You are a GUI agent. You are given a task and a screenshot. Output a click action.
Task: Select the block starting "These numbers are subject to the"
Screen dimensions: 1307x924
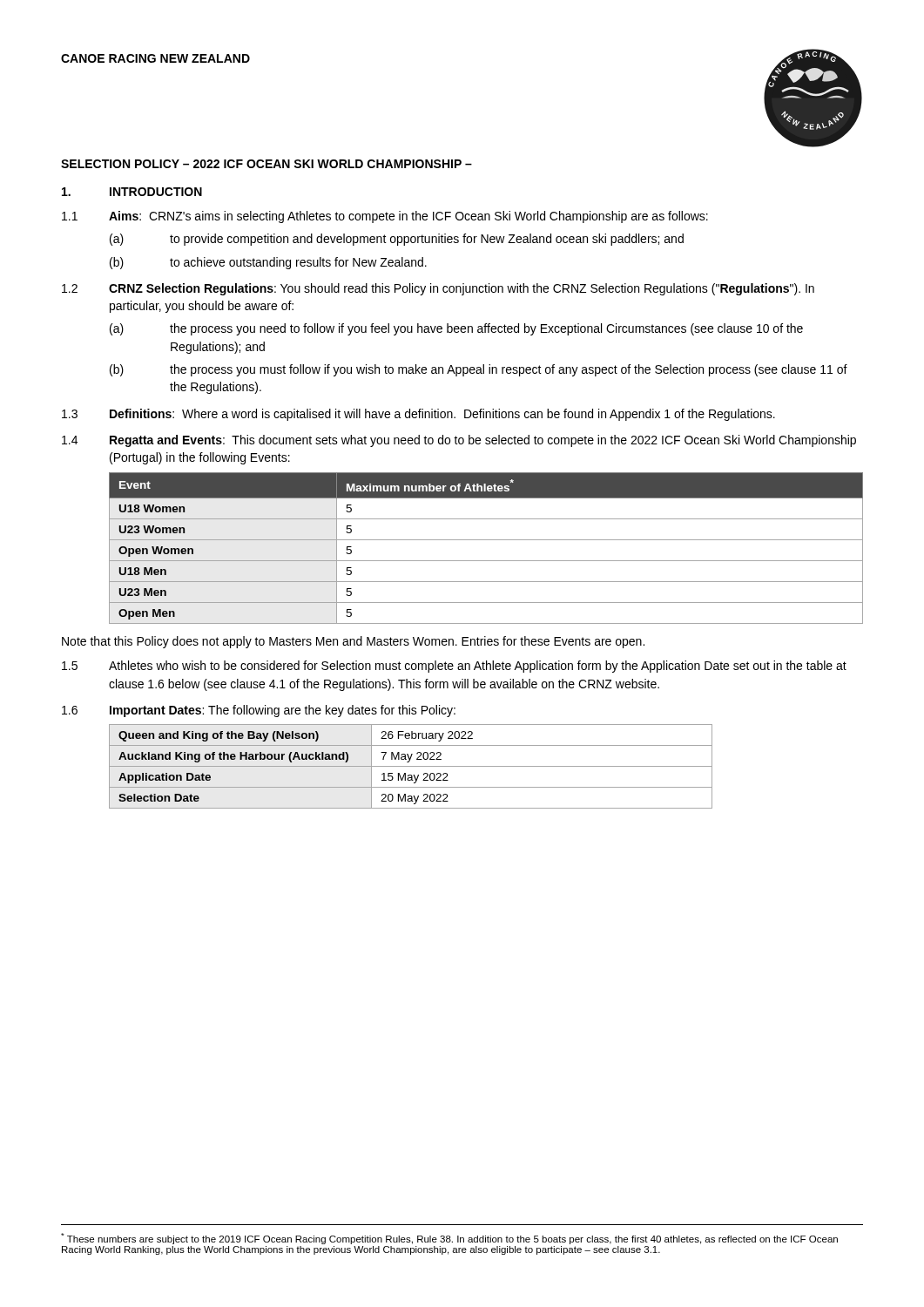(462, 1243)
